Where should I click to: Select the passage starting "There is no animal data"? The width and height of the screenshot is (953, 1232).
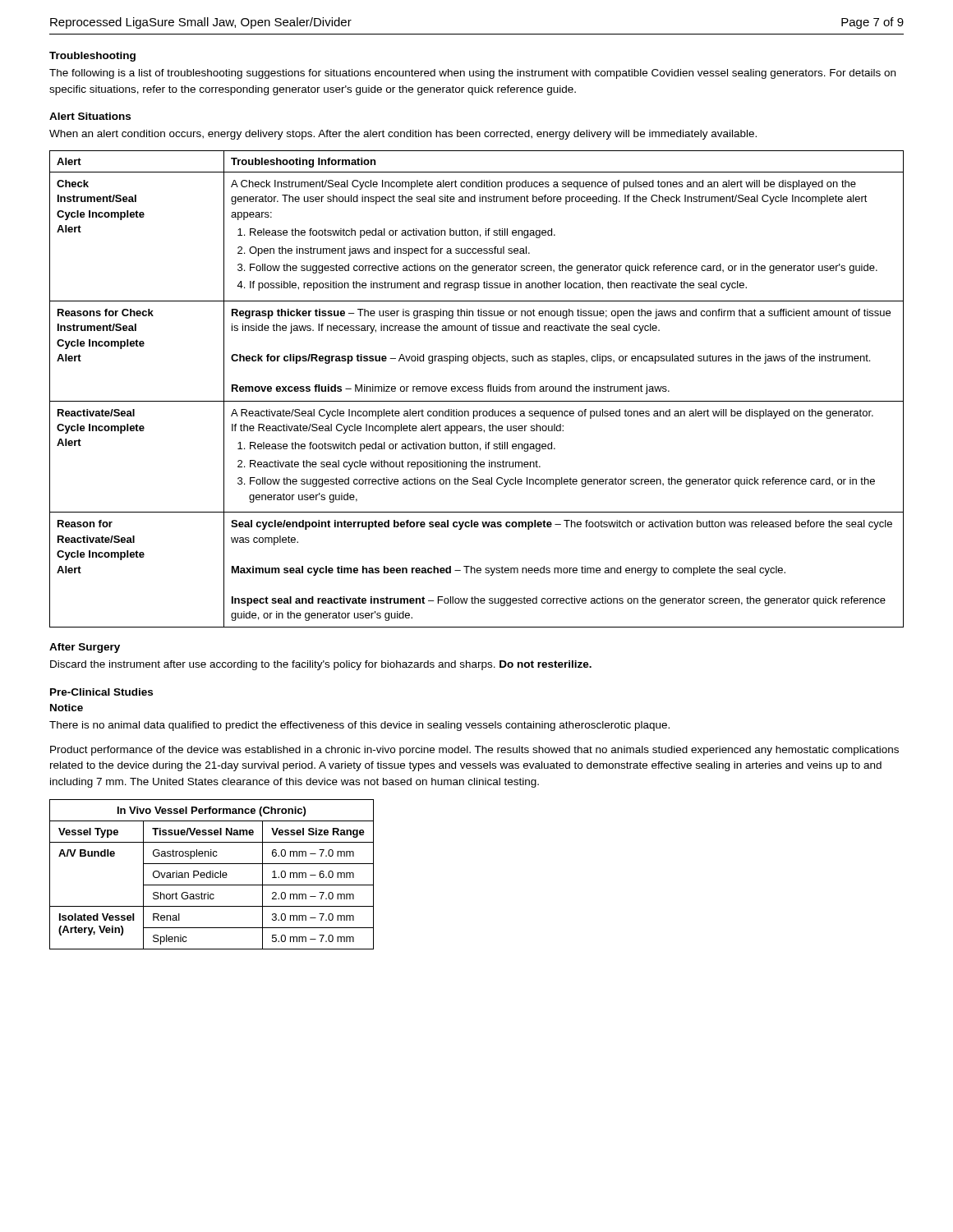click(360, 725)
